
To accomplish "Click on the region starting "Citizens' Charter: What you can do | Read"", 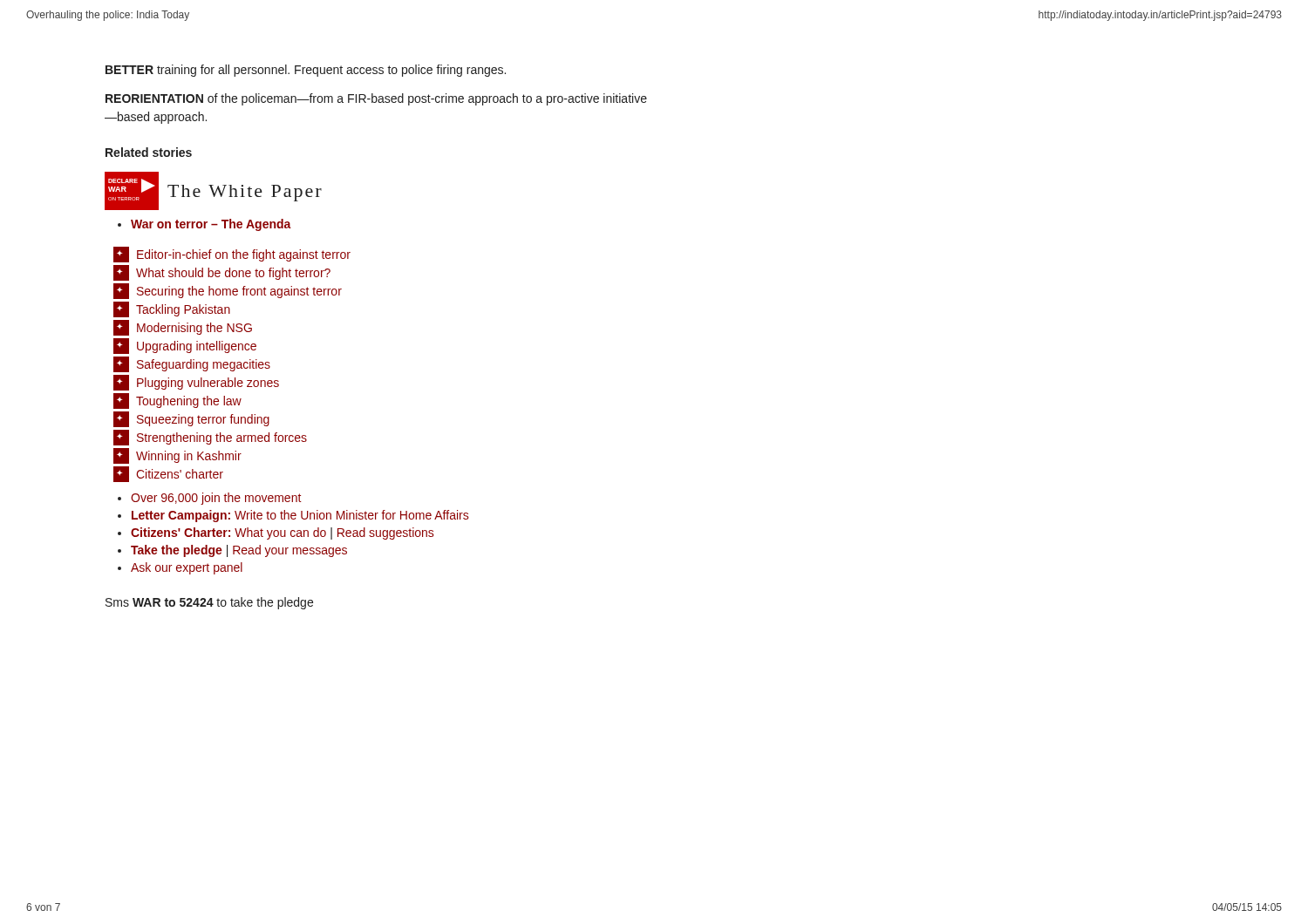I will pyautogui.click(x=282, y=533).
